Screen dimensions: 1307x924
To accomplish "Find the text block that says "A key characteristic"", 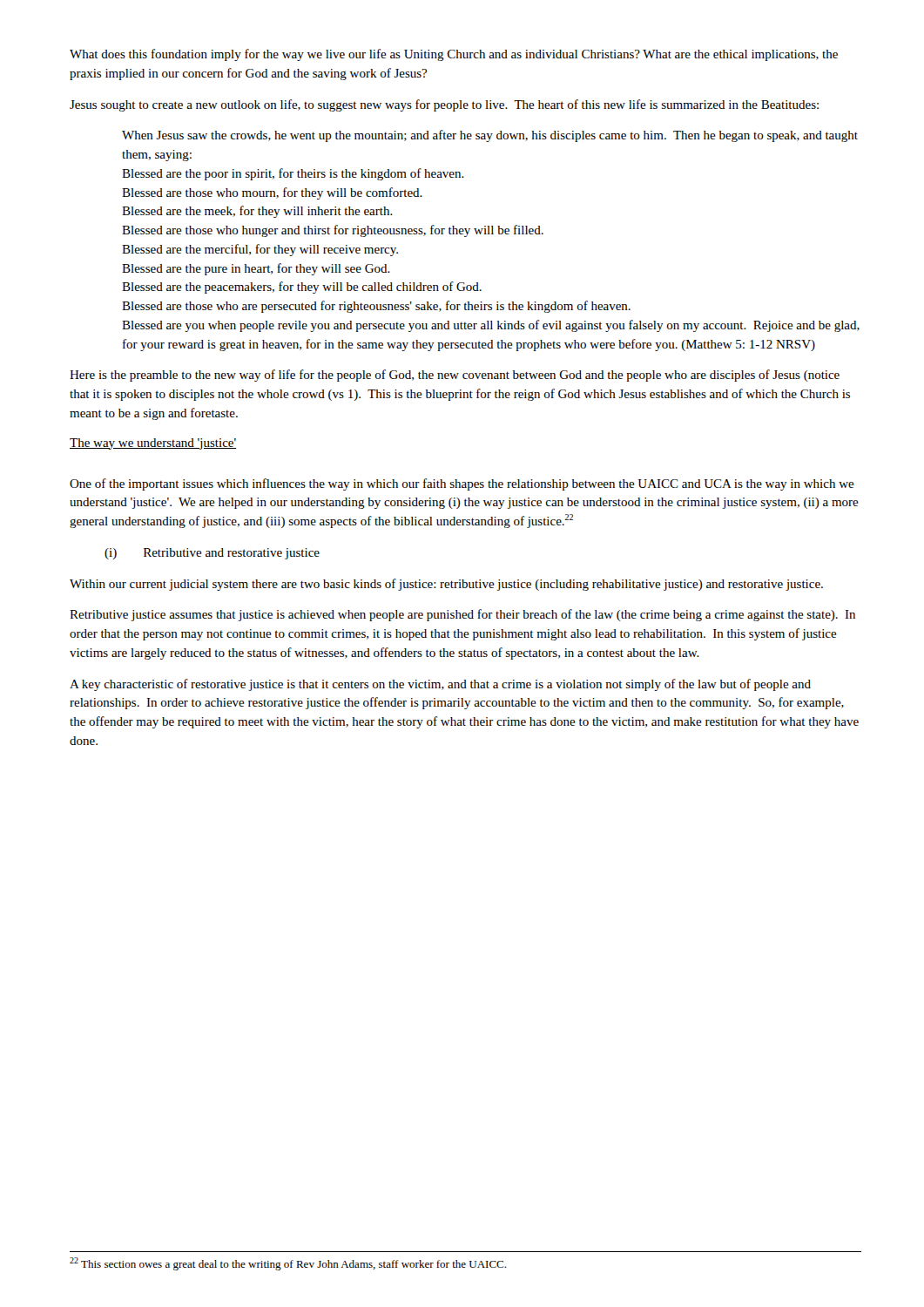I will tap(464, 712).
